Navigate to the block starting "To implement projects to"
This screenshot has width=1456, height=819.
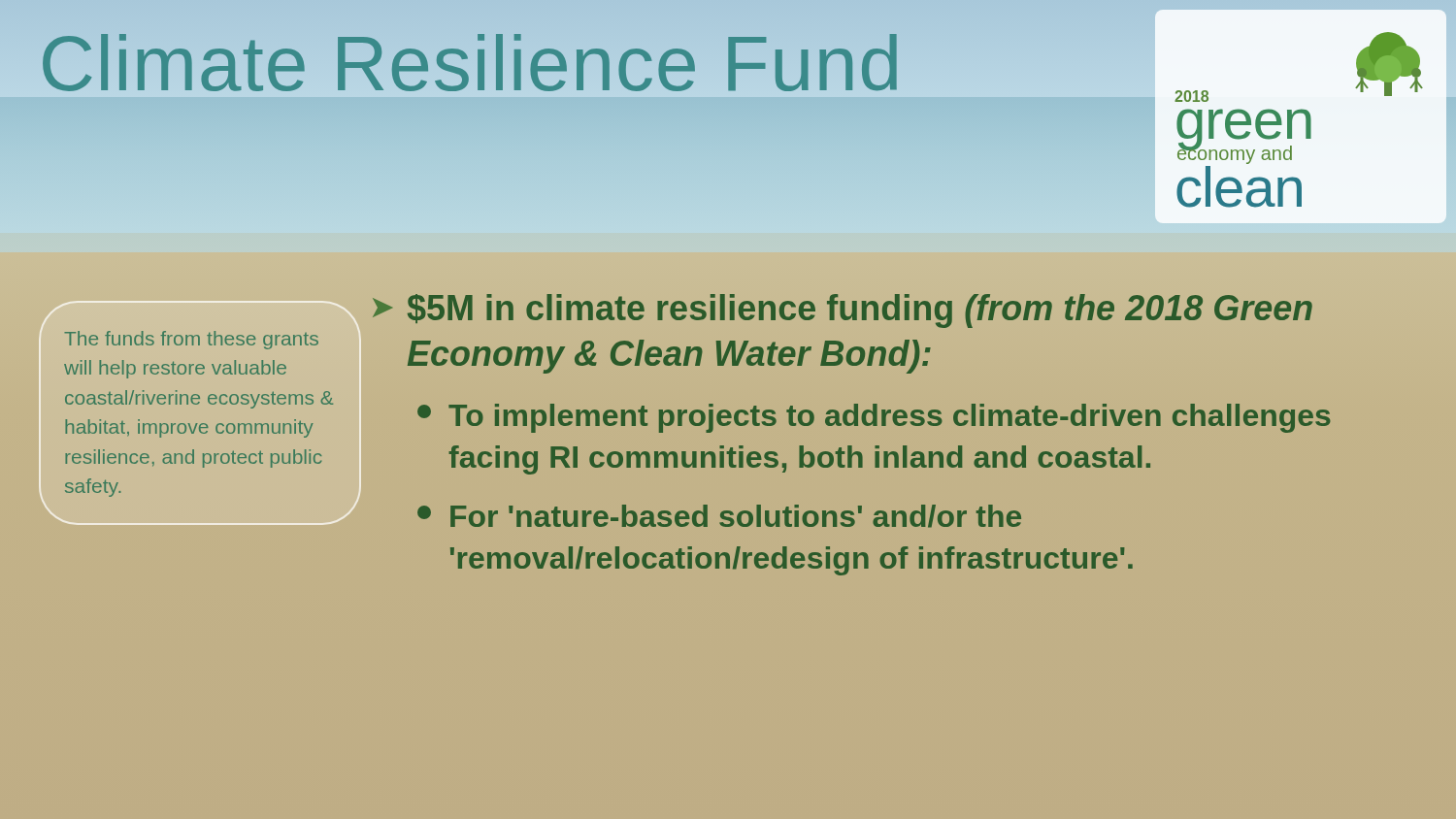click(917, 436)
